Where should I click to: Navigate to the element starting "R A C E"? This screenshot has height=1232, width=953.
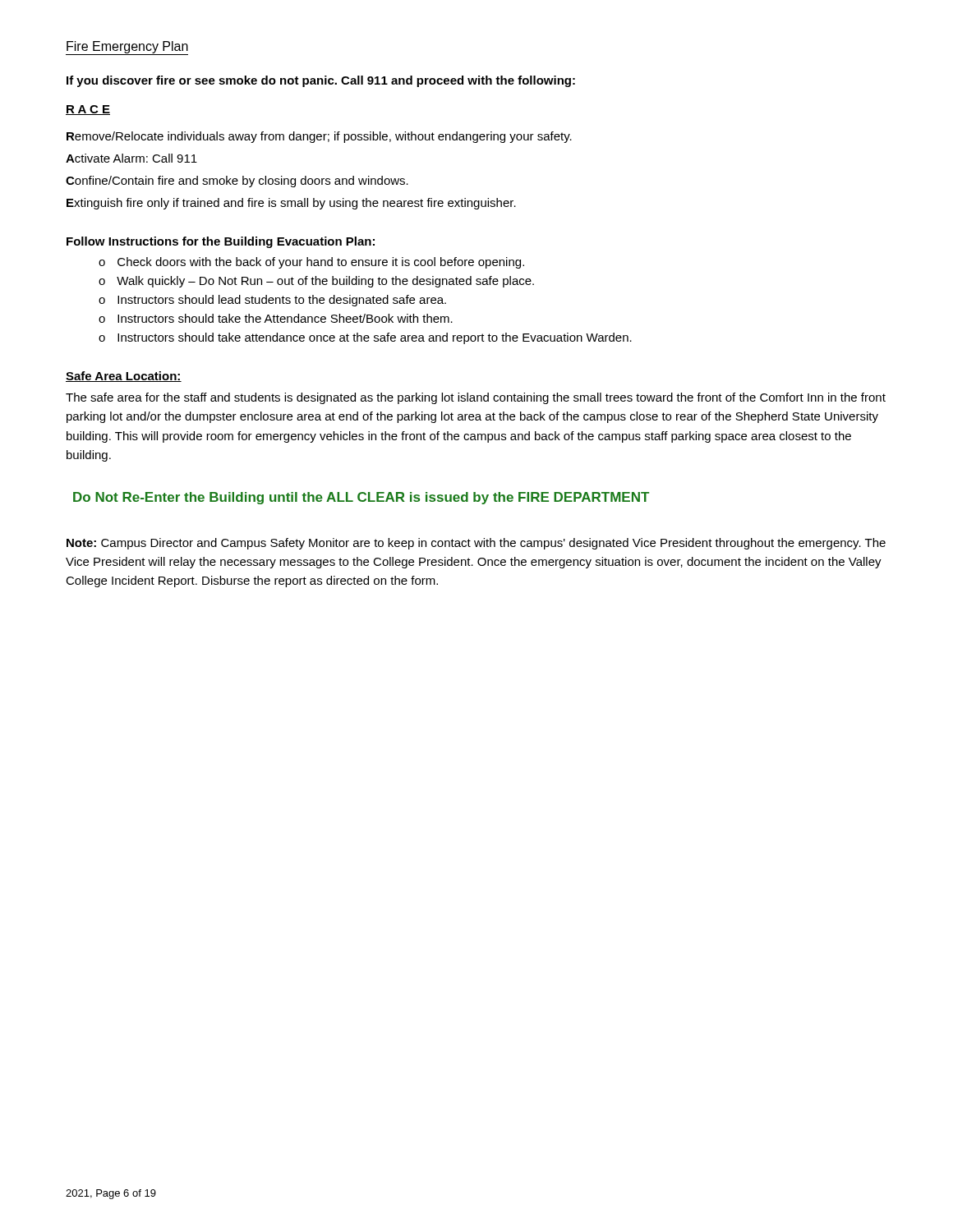pyautogui.click(x=88, y=109)
